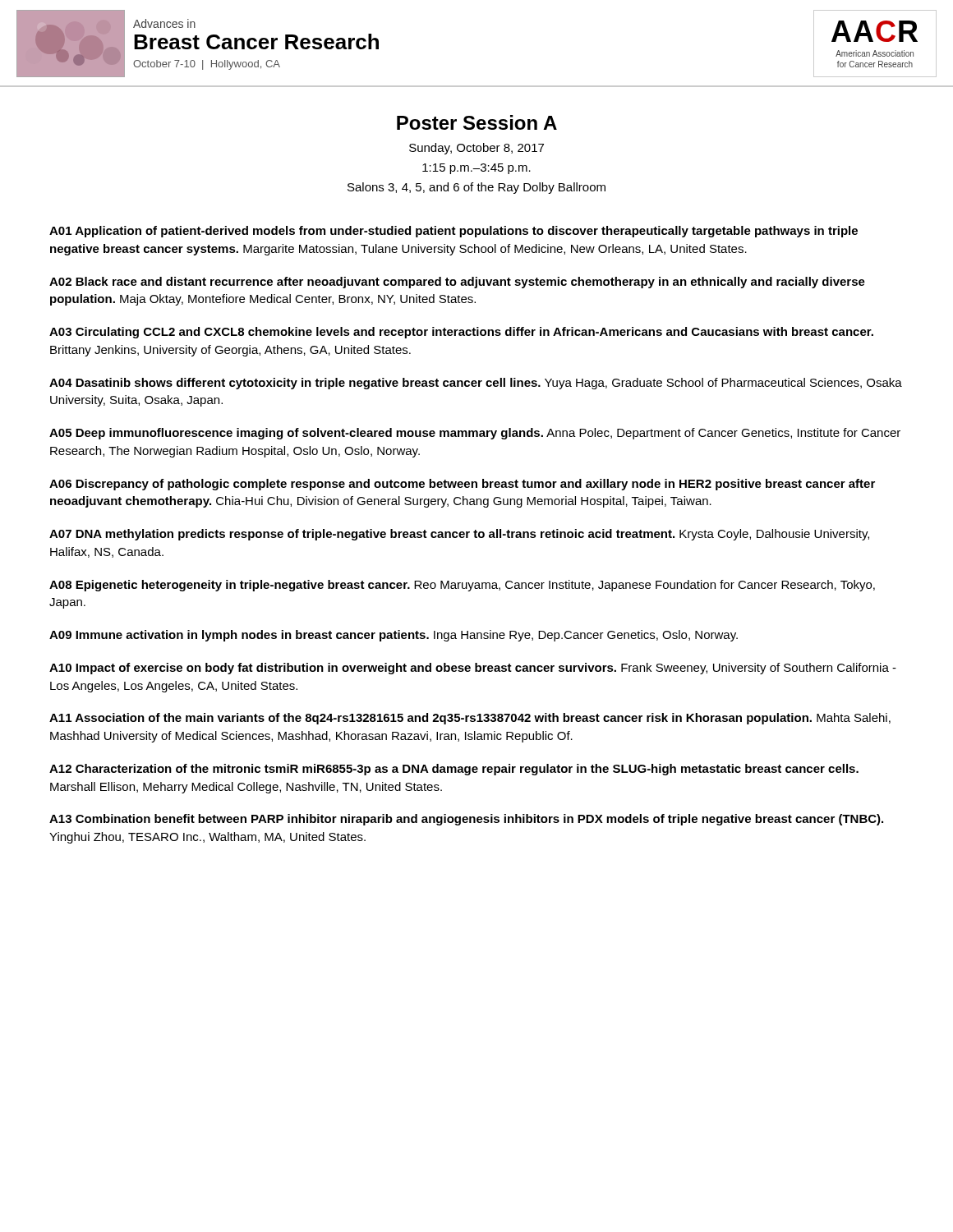Select the element starting "A09 Immune activation"

pos(394,634)
